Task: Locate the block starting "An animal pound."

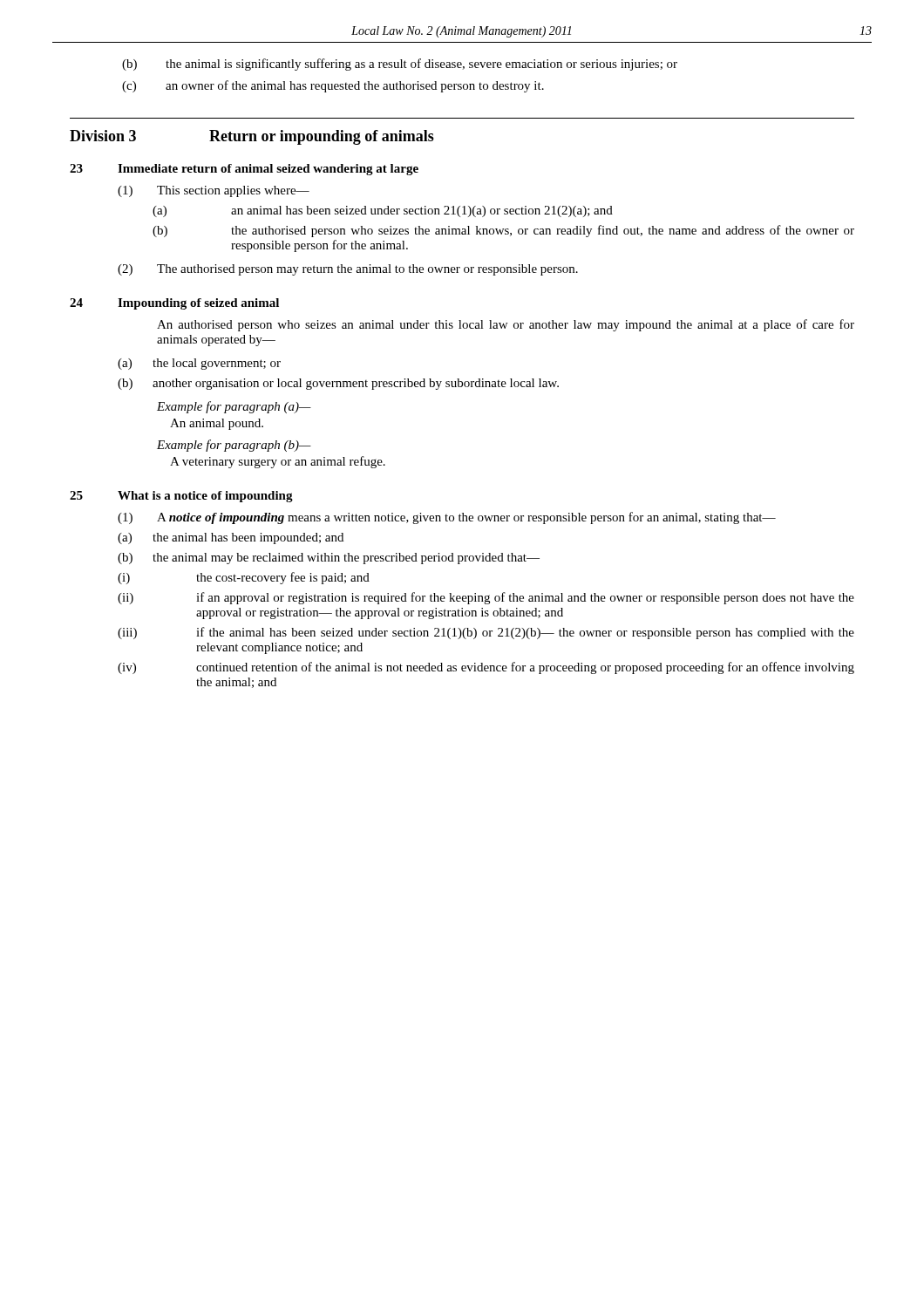Action: [217, 423]
